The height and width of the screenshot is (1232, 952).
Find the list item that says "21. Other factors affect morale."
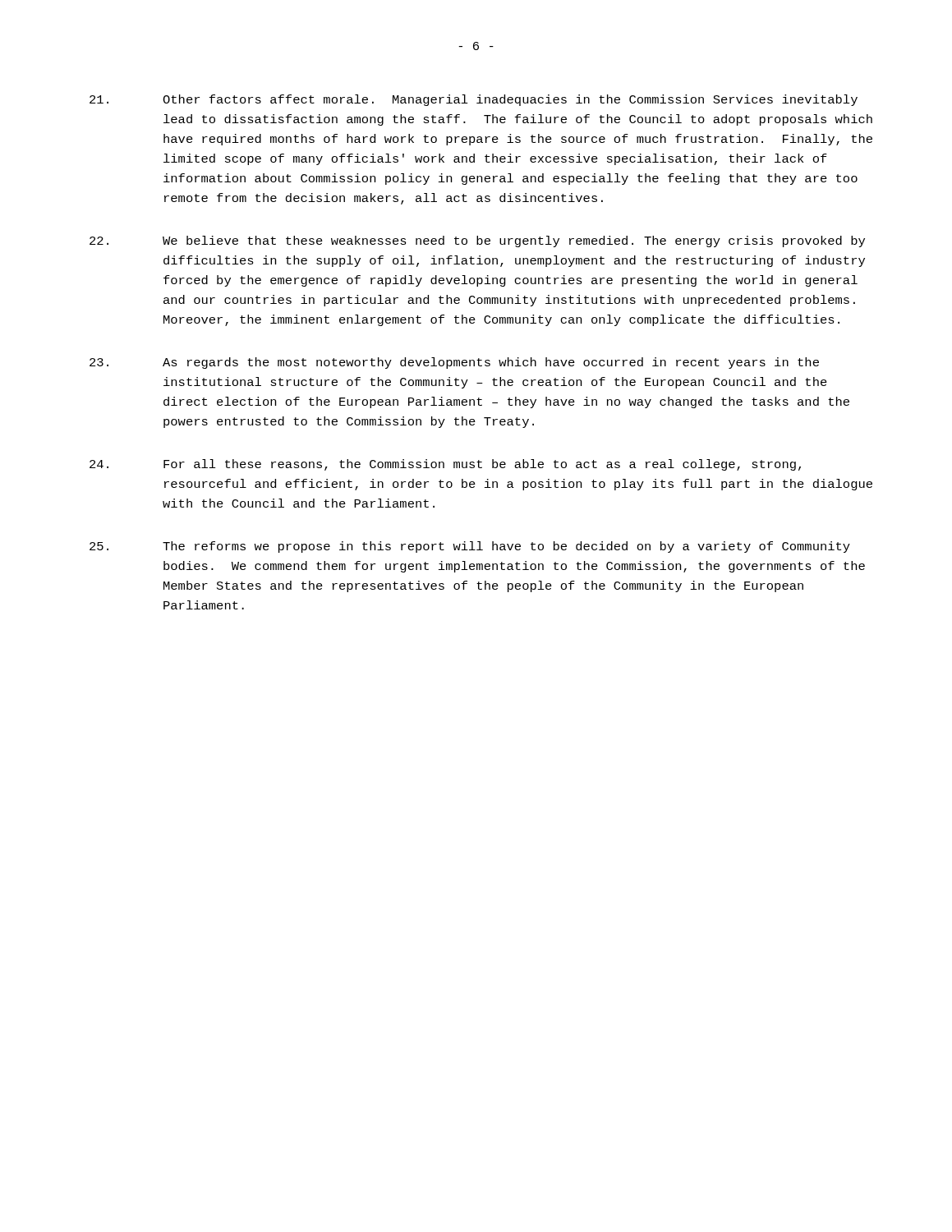(x=483, y=150)
